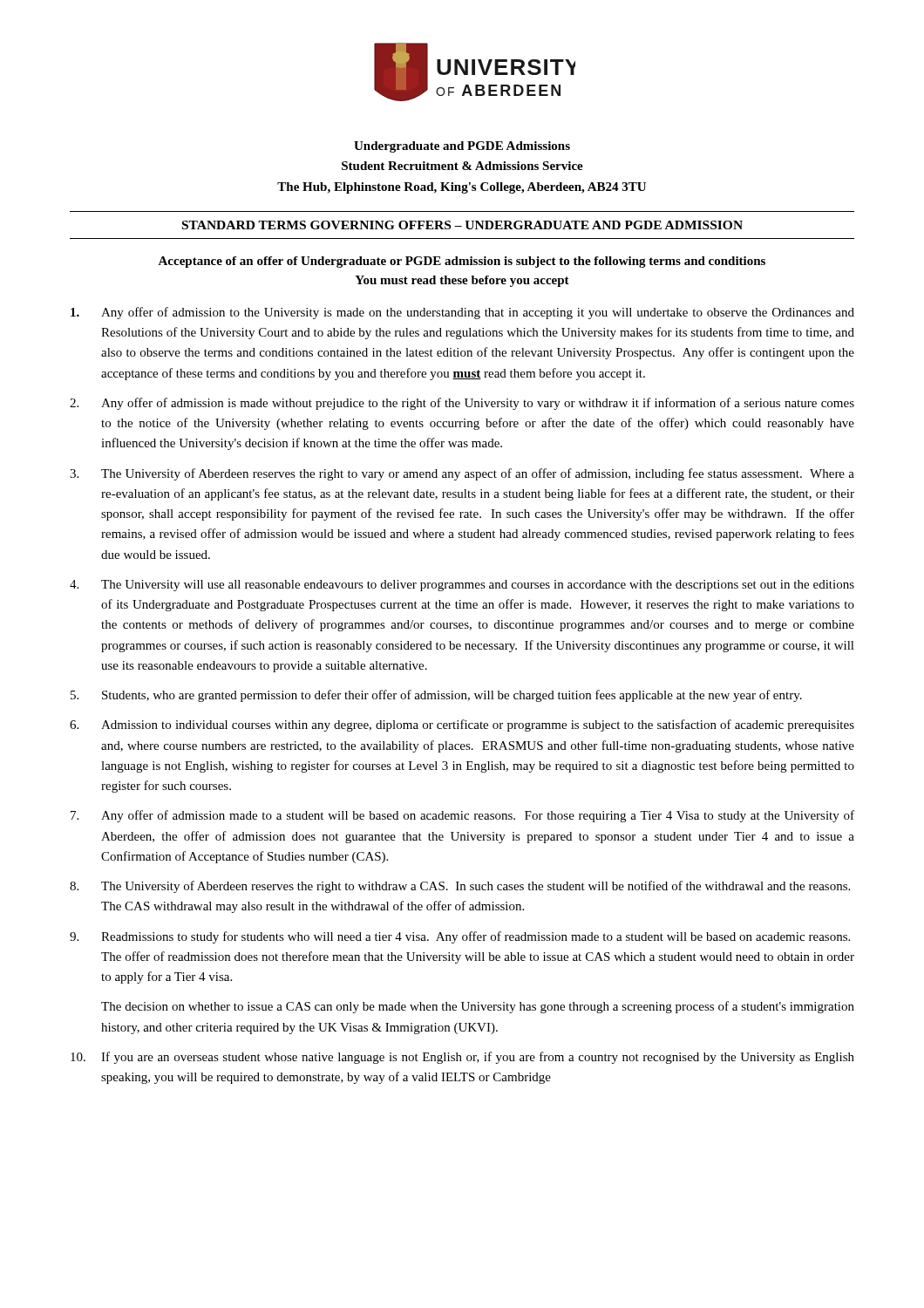
Task: Locate the text starting "Any offer of admission"
Action: (x=462, y=343)
